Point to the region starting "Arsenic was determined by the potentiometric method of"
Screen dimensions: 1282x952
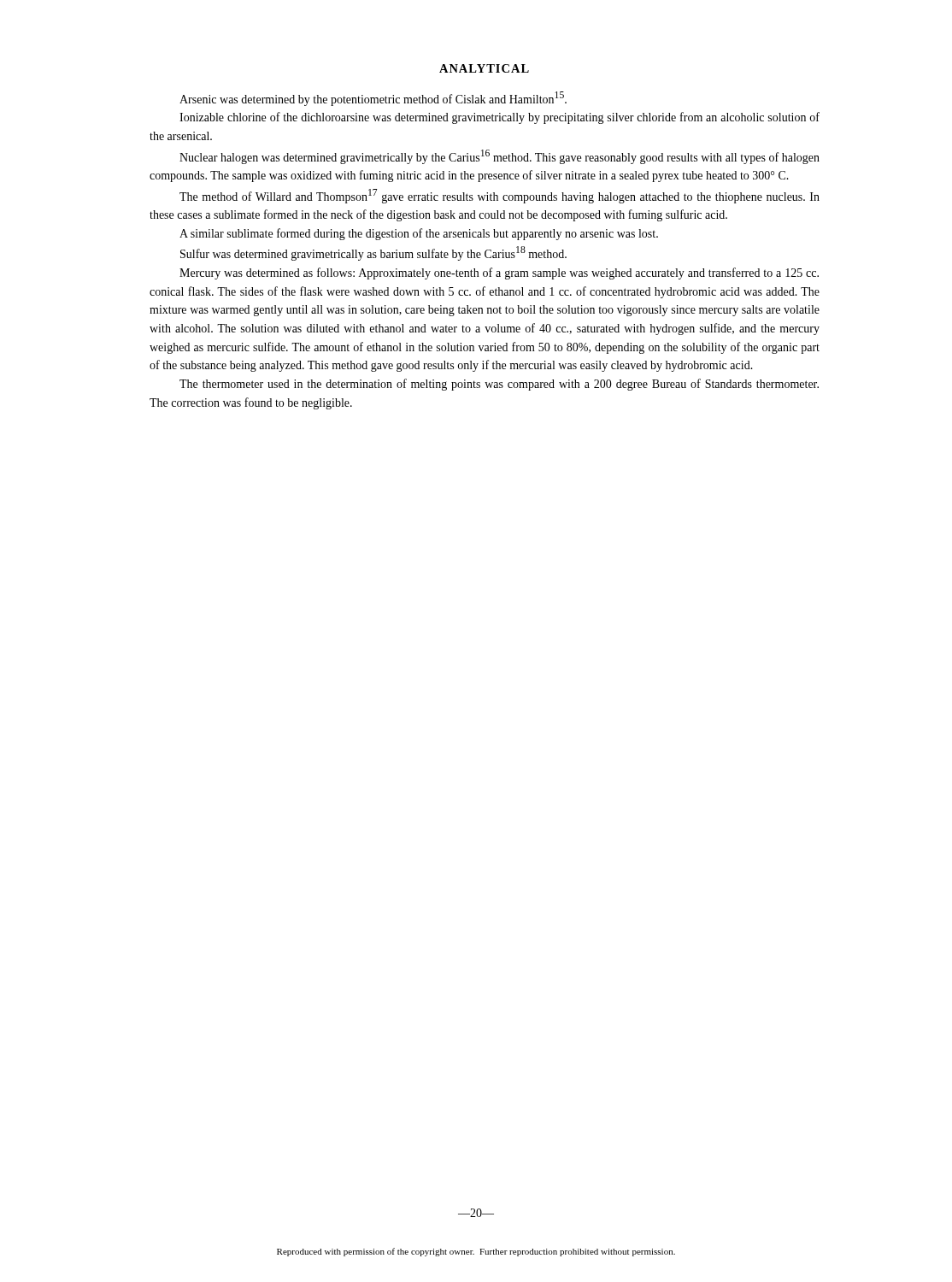coord(485,250)
